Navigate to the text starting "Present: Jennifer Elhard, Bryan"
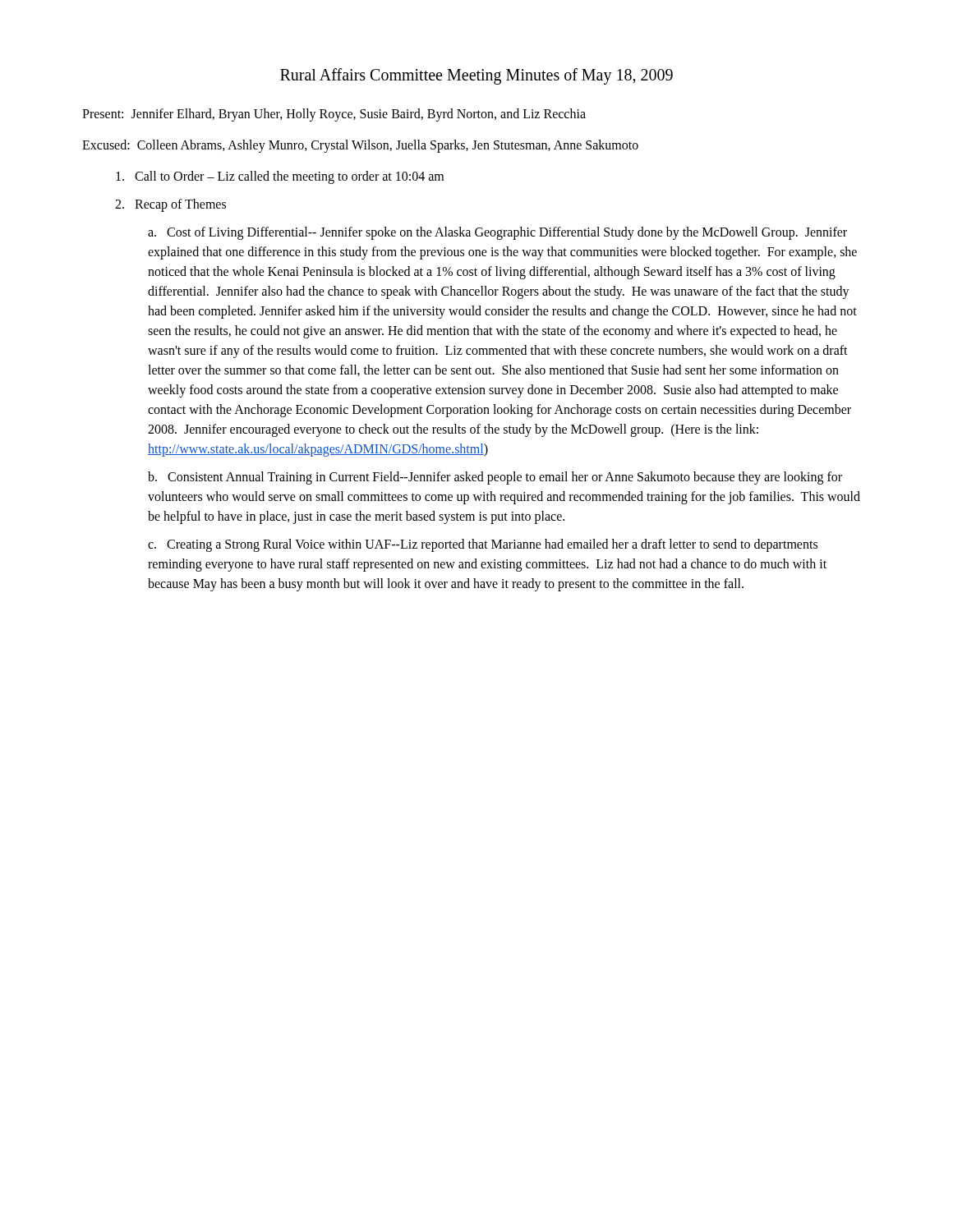The height and width of the screenshot is (1232, 953). tap(334, 114)
